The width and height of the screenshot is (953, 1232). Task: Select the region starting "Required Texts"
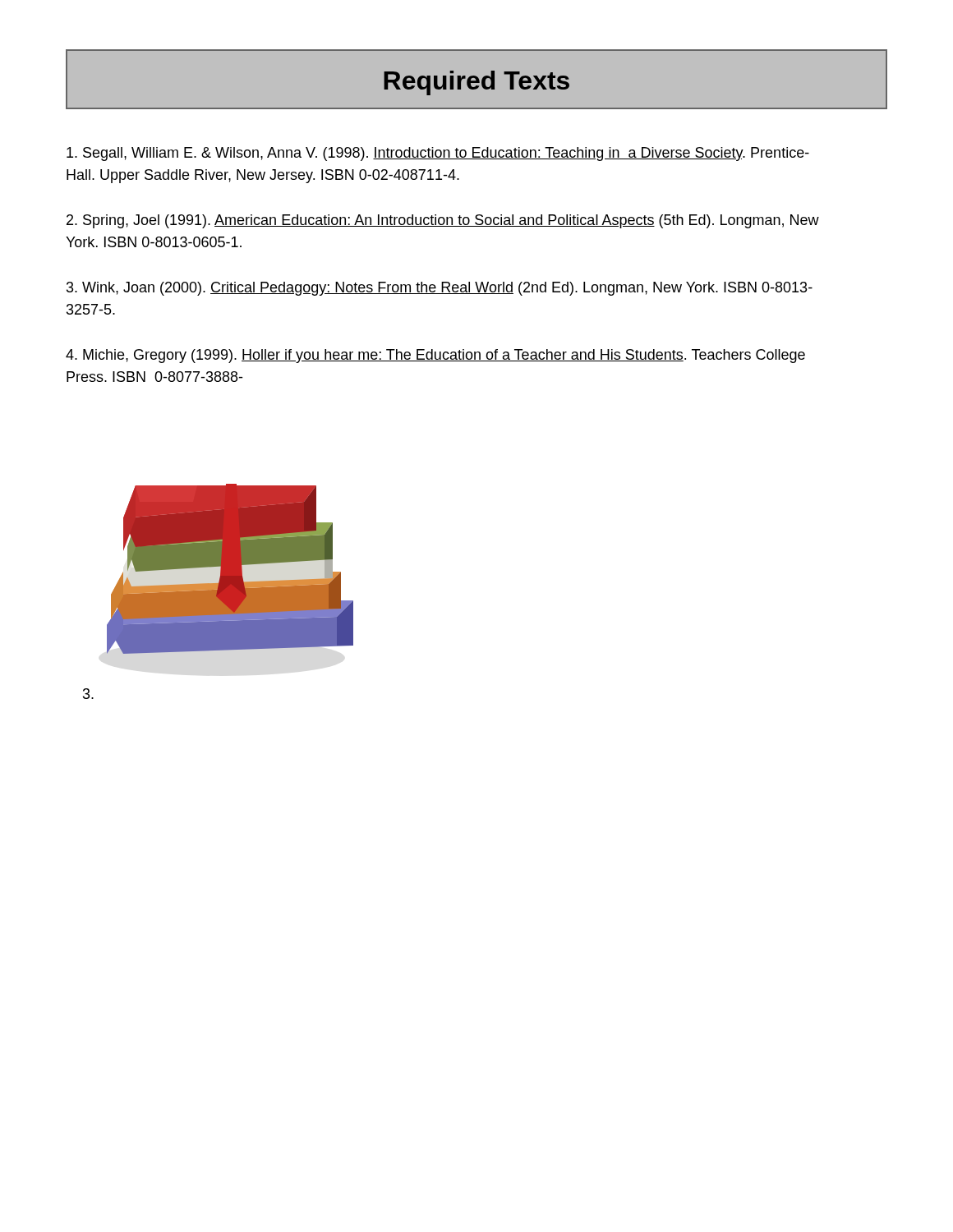pos(476,81)
